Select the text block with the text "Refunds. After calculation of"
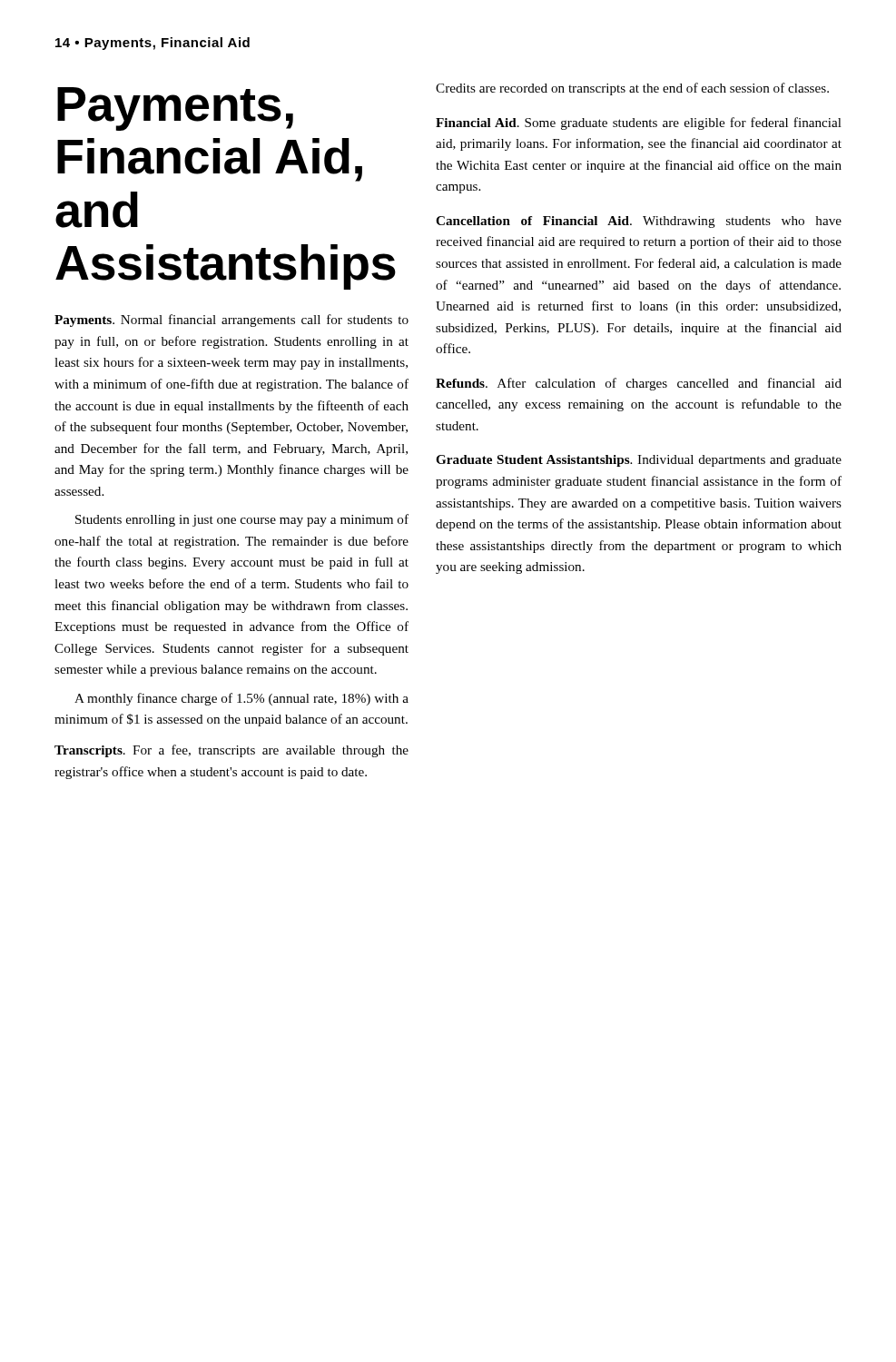Image resolution: width=896 pixels, height=1362 pixels. (x=639, y=404)
